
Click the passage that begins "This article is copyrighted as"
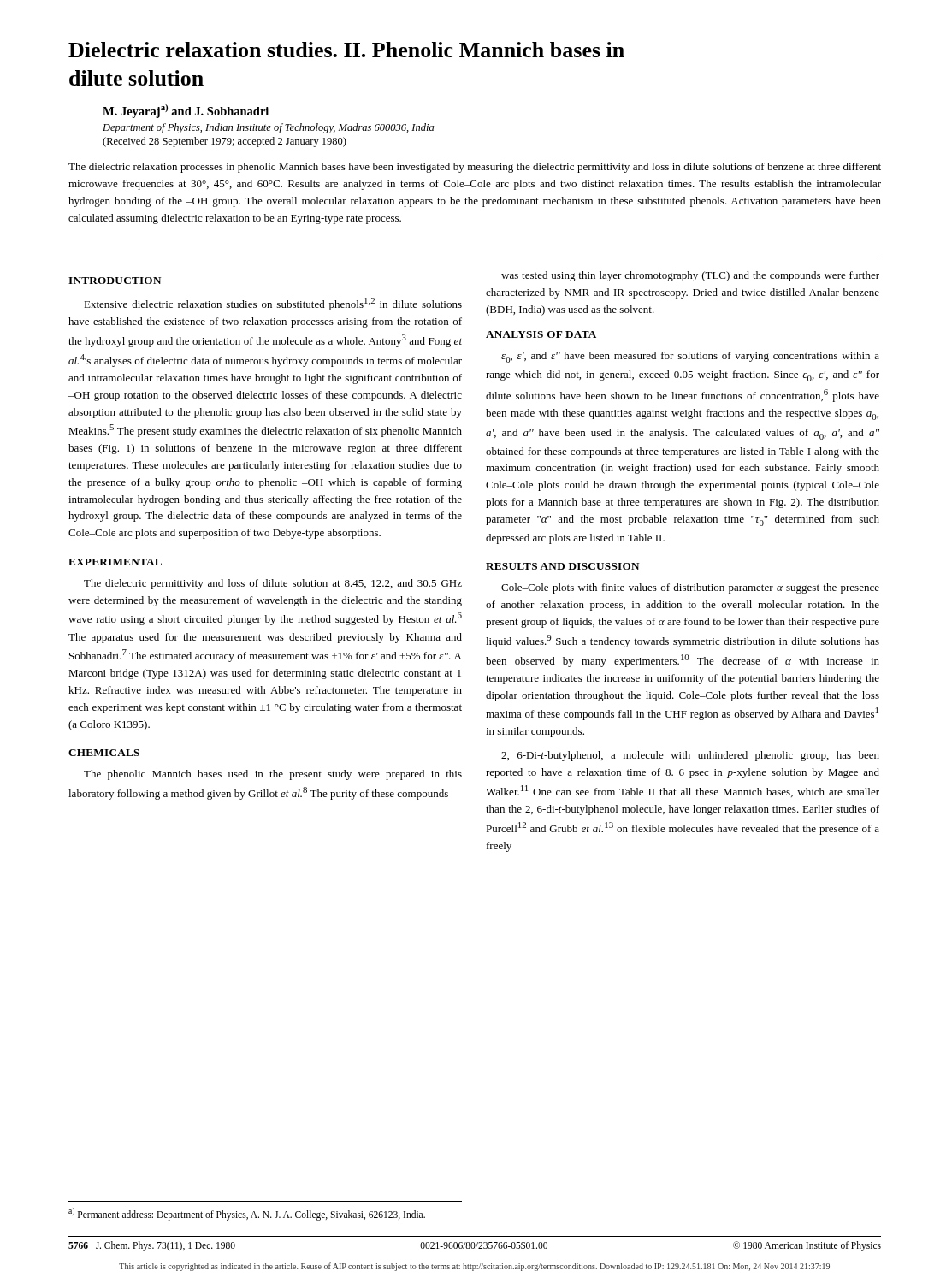pyautogui.click(x=475, y=1266)
